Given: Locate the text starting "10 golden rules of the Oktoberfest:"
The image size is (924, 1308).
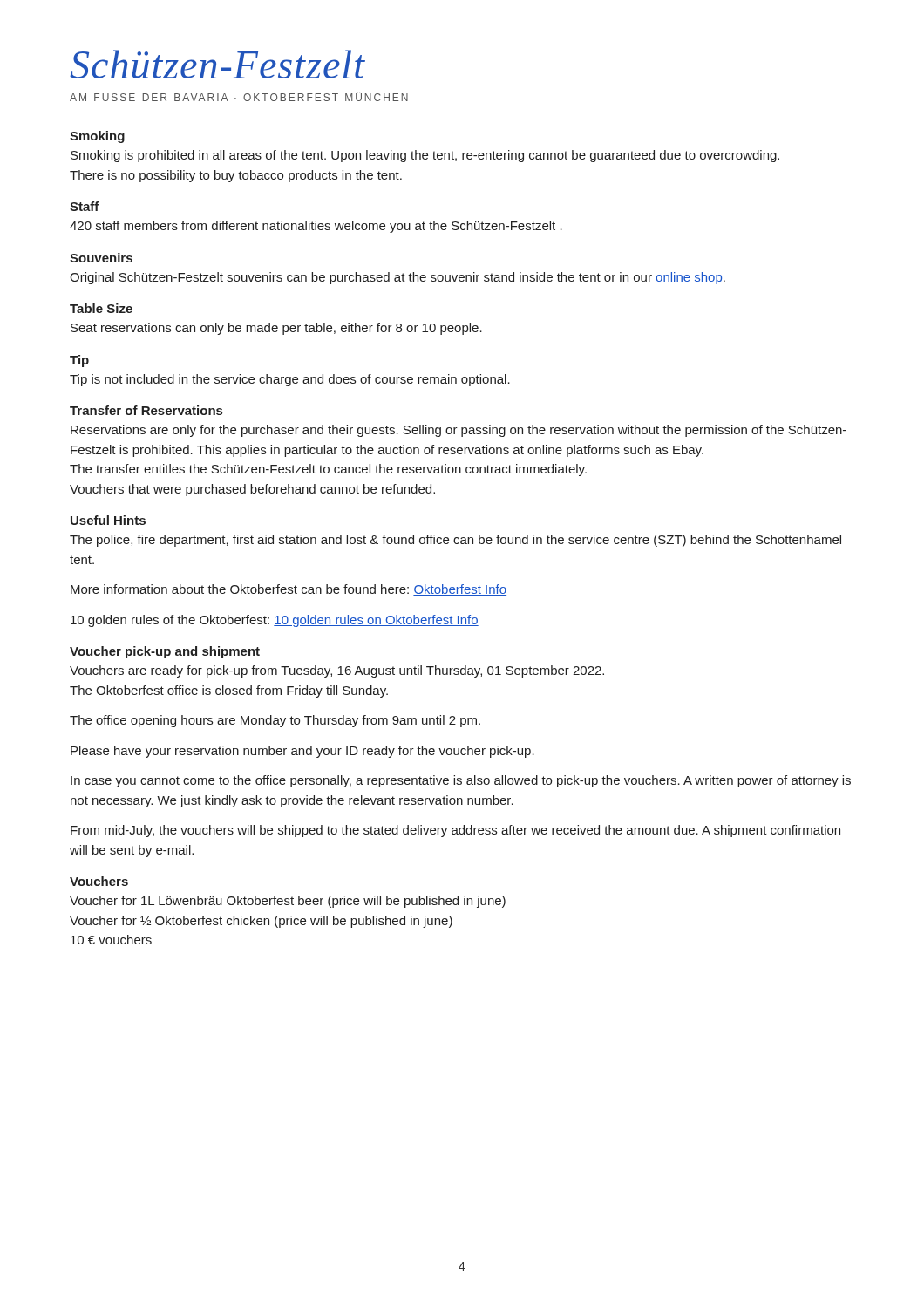Looking at the screenshot, I should pyautogui.click(x=274, y=619).
